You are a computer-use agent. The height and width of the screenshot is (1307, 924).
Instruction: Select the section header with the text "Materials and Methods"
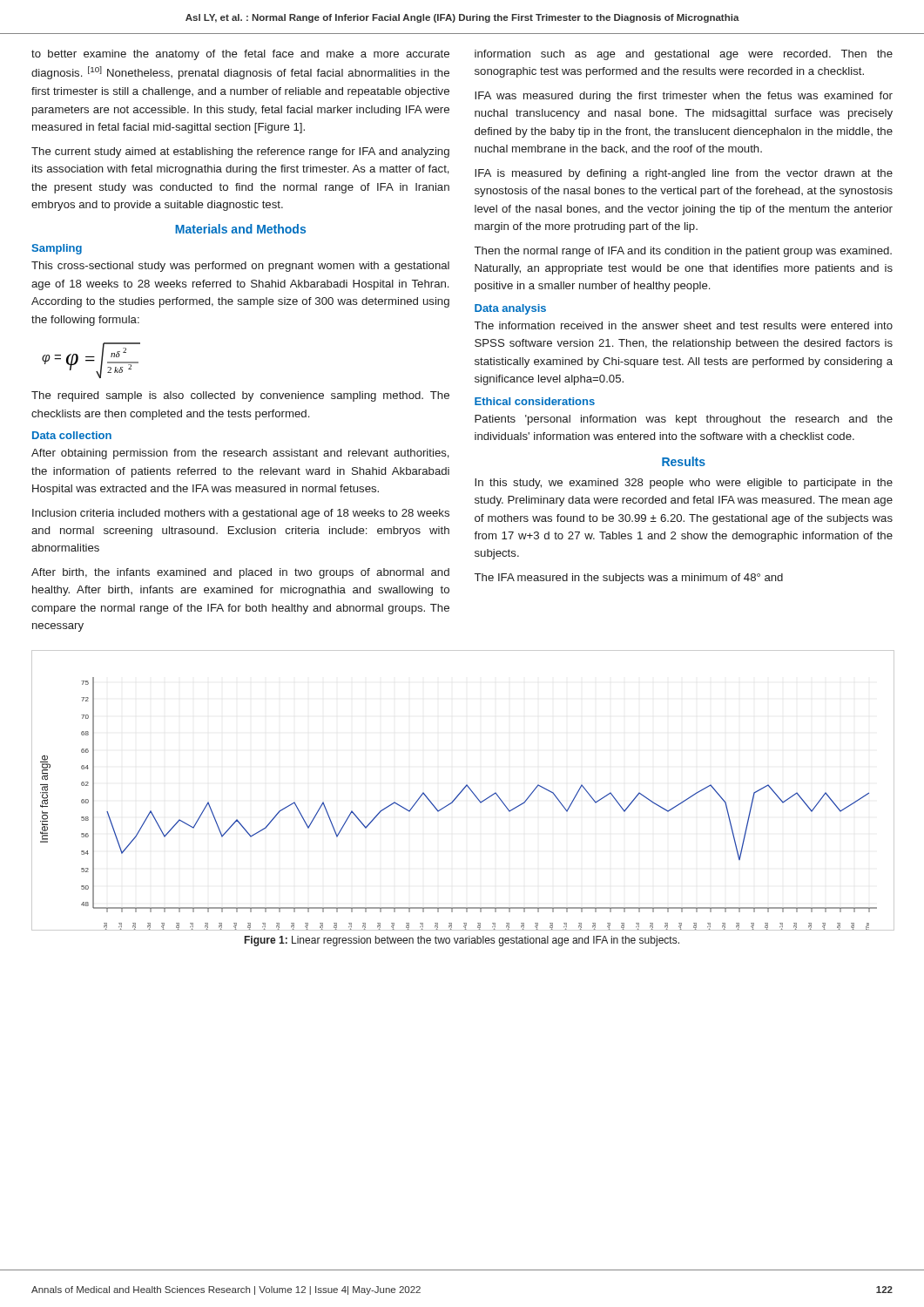click(241, 230)
